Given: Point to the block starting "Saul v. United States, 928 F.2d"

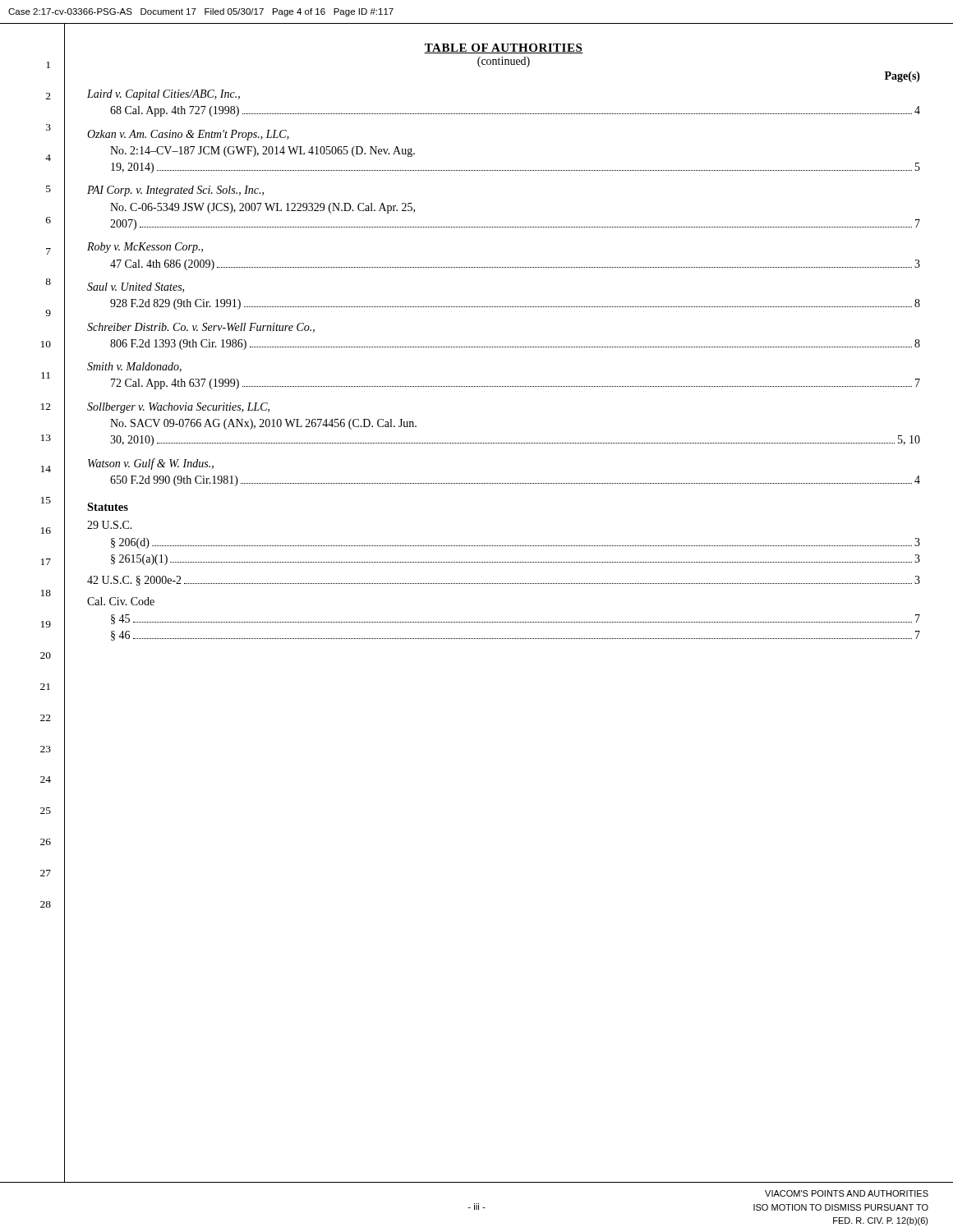Looking at the screenshot, I should coord(504,296).
